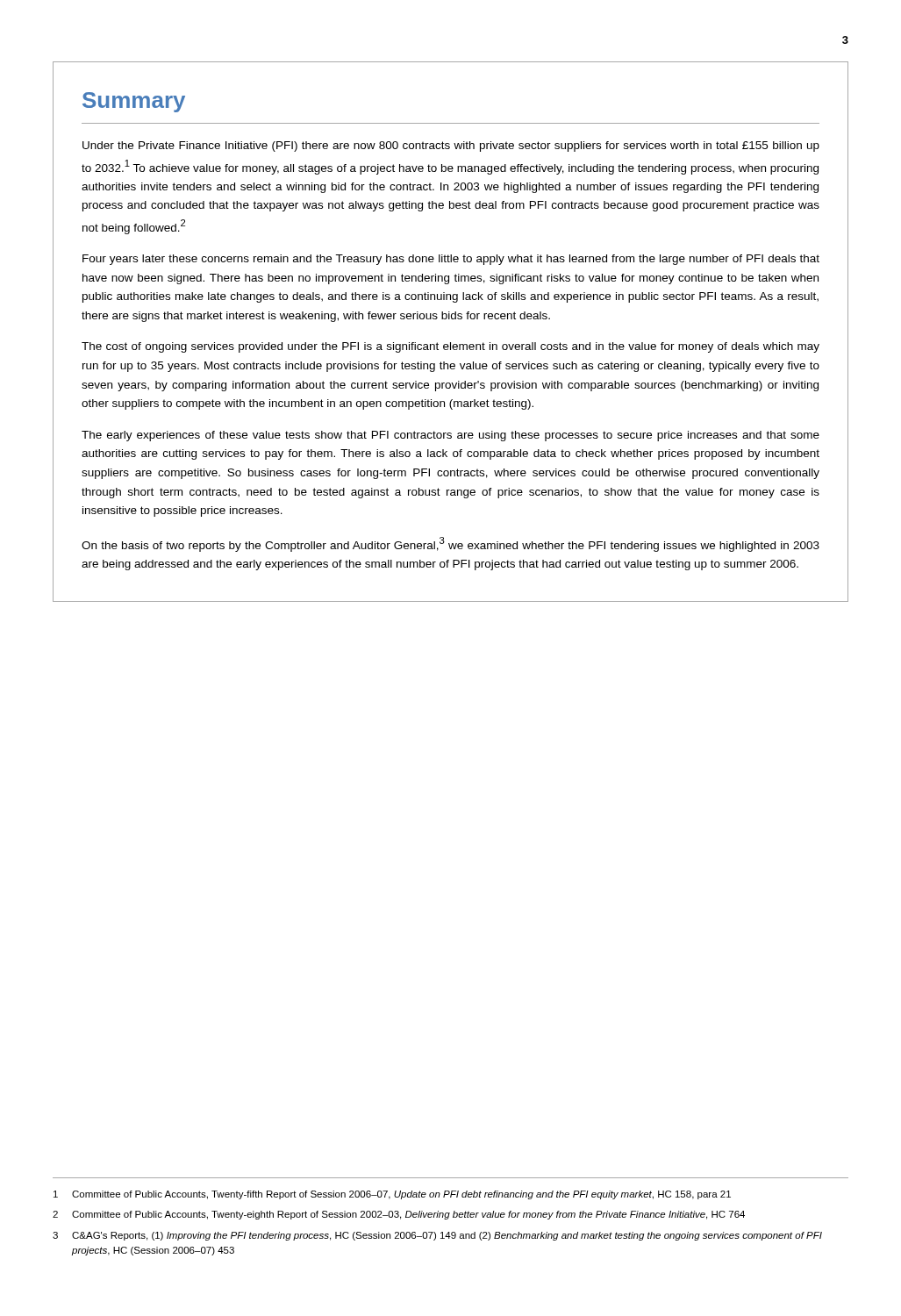Locate the text block starting "1 Committee of"
Image resolution: width=901 pixels, height=1316 pixels.
point(450,1195)
